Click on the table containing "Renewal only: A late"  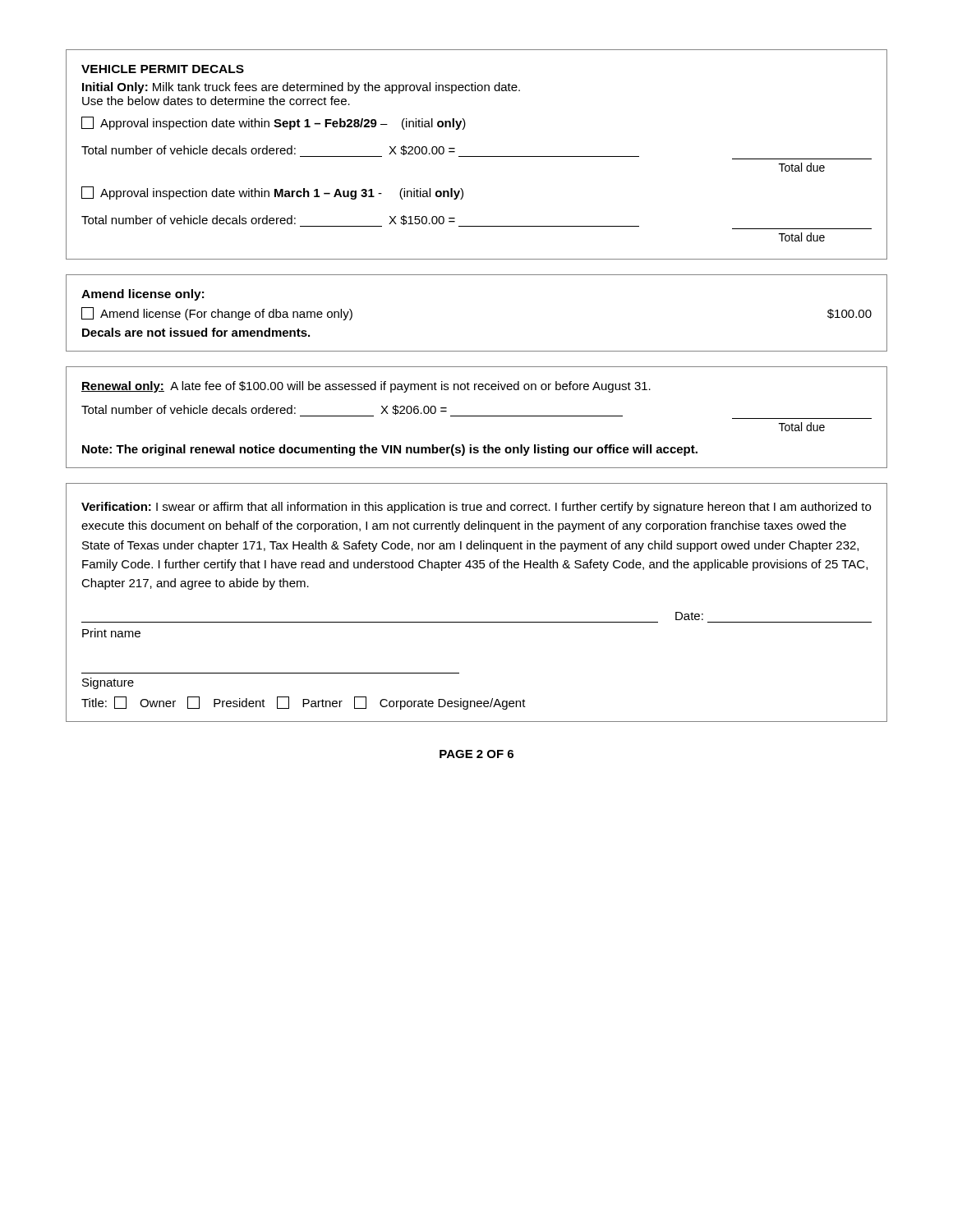[476, 417]
